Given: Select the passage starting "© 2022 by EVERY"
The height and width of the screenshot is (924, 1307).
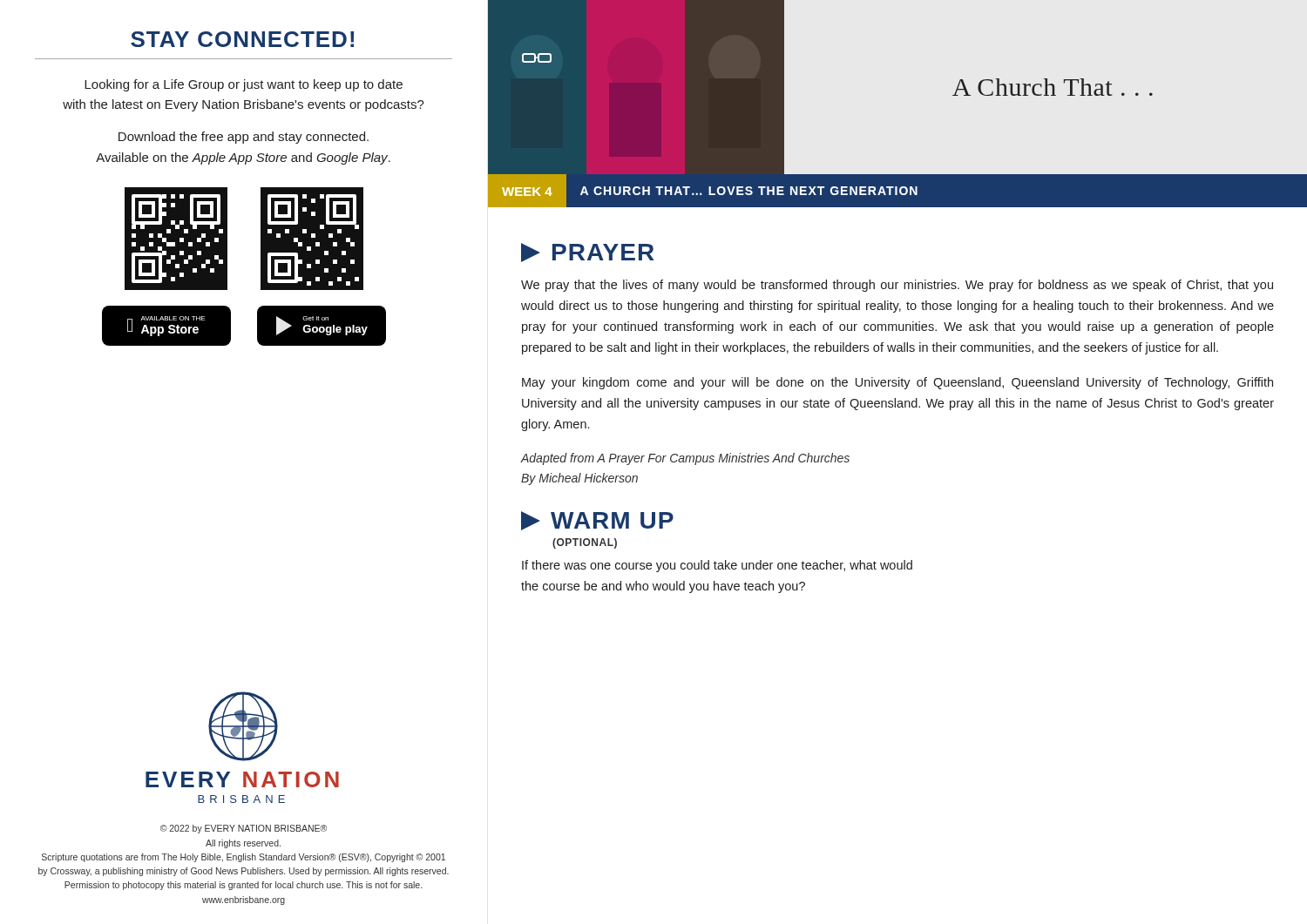Looking at the screenshot, I should (243, 864).
